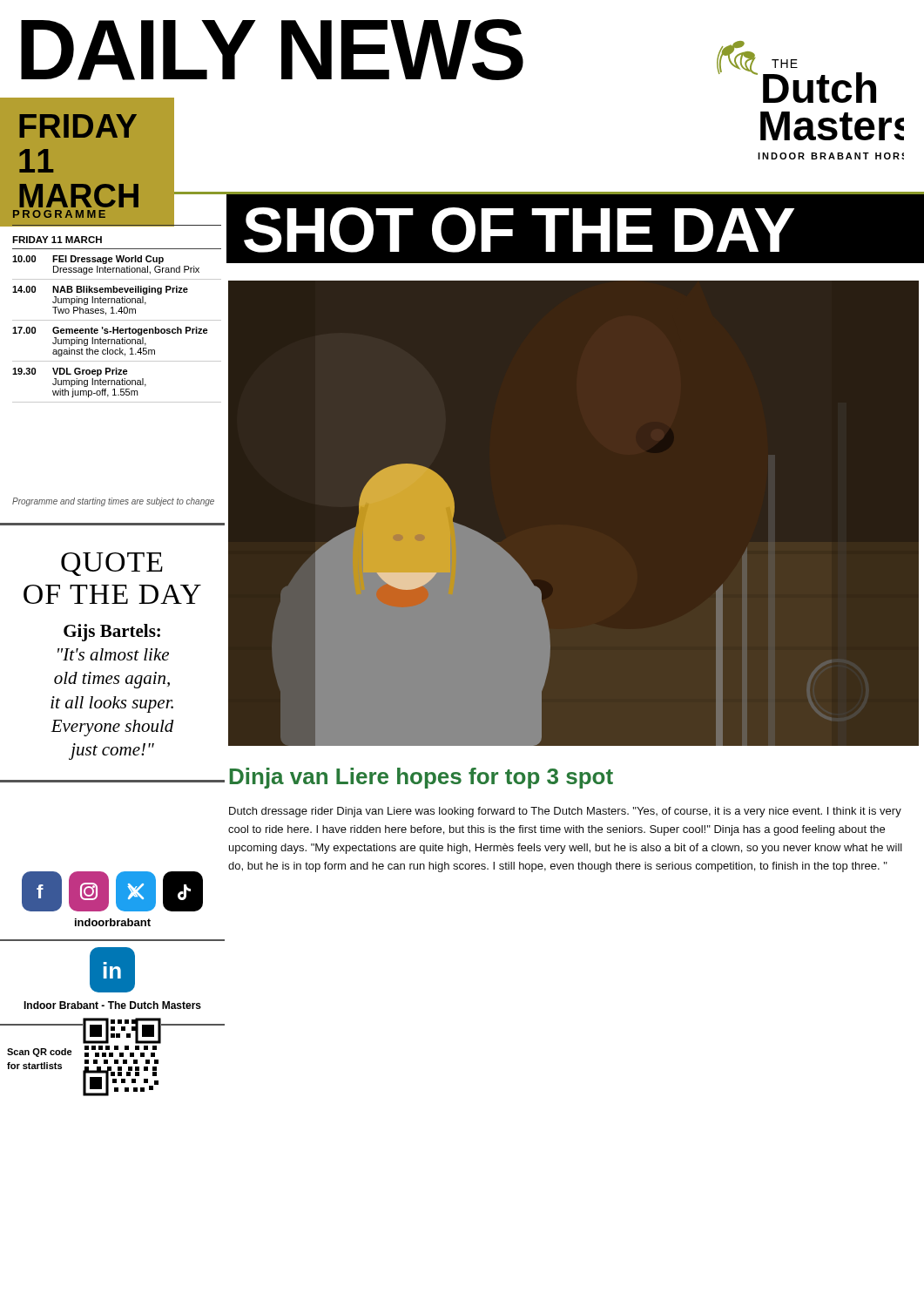Point to the region starting "Dinja van Liere"
This screenshot has width=924, height=1307.
coord(421,776)
